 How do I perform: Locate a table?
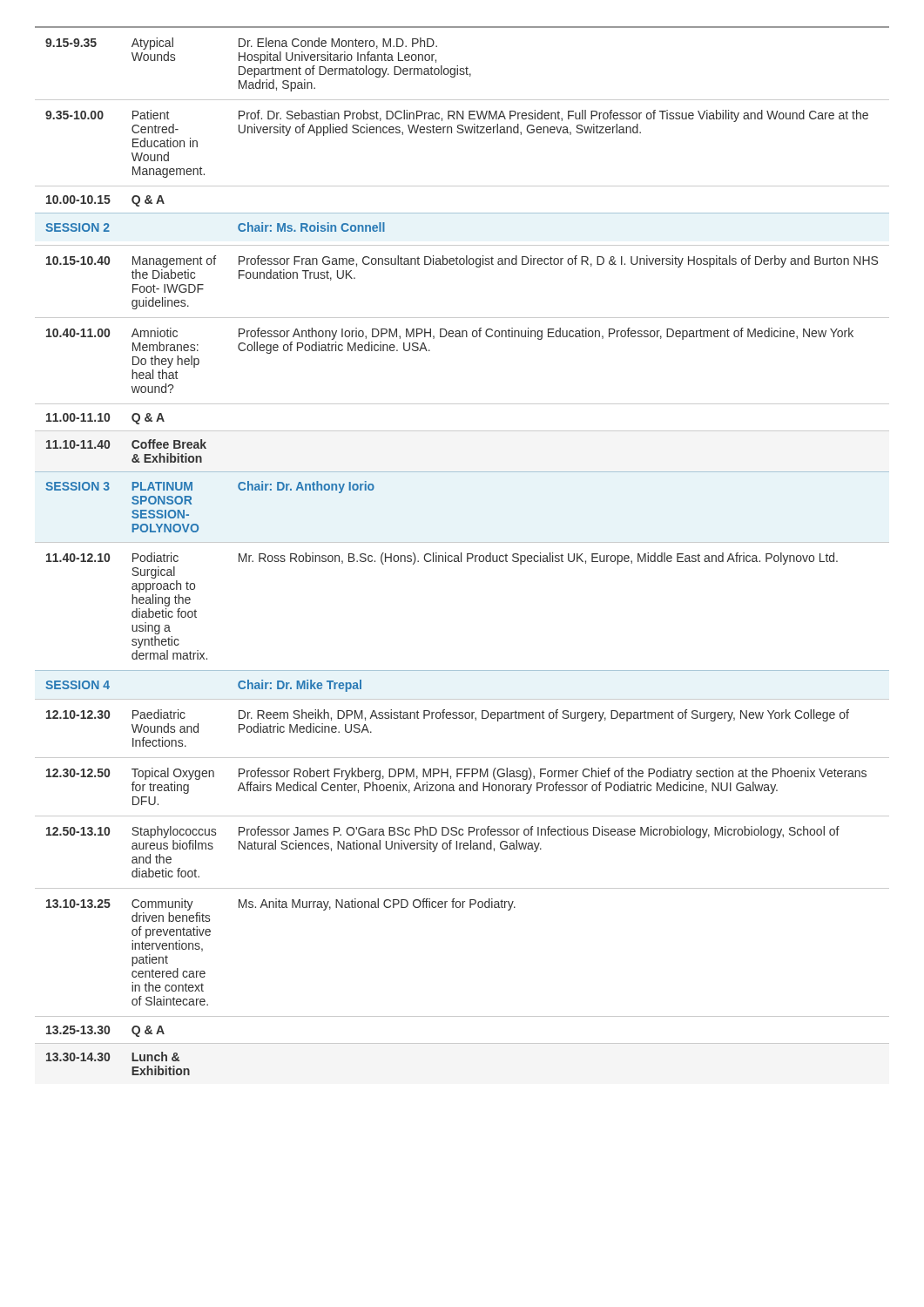click(462, 555)
